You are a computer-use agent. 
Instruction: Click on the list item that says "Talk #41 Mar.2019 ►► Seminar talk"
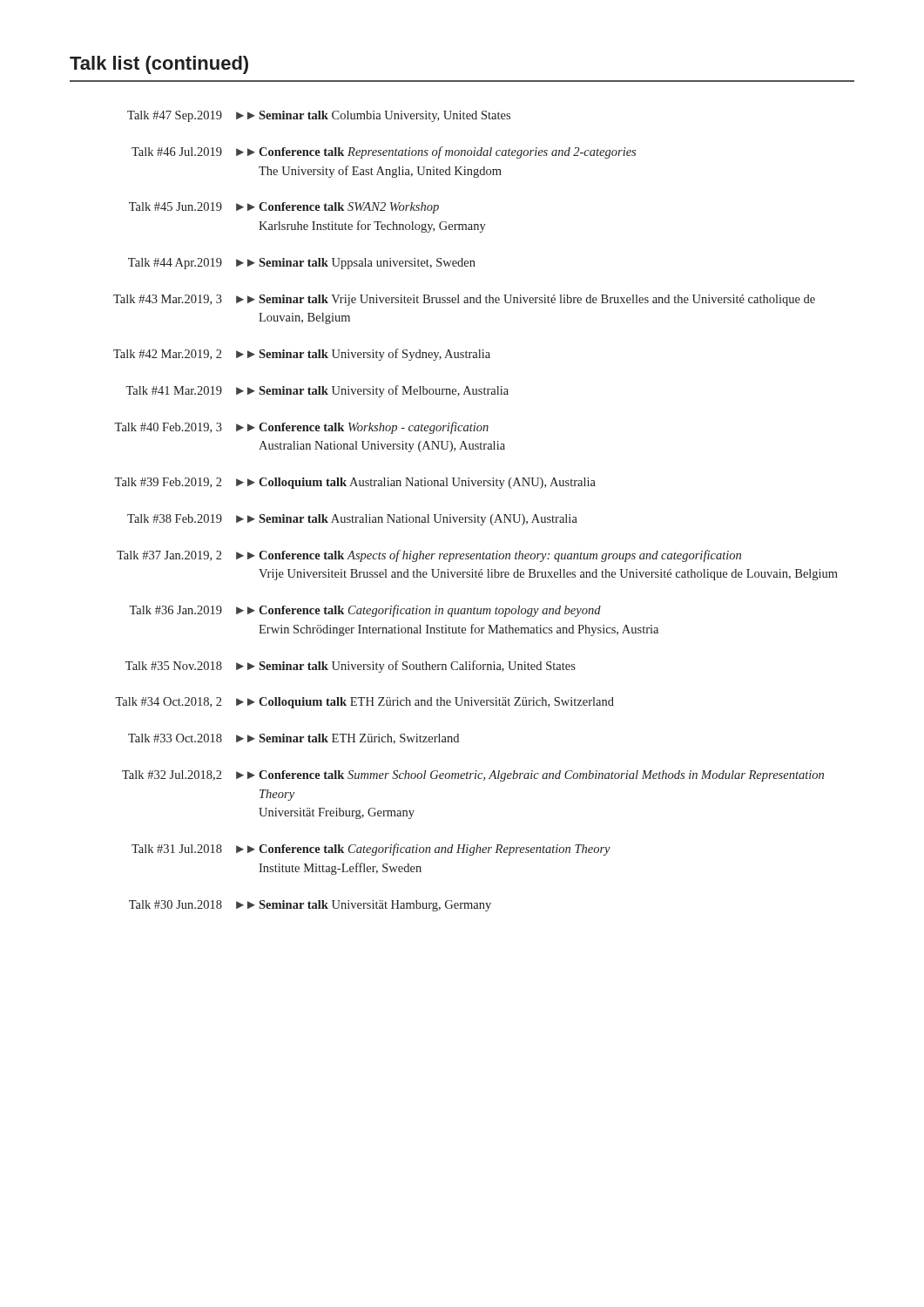coord(462,391)
